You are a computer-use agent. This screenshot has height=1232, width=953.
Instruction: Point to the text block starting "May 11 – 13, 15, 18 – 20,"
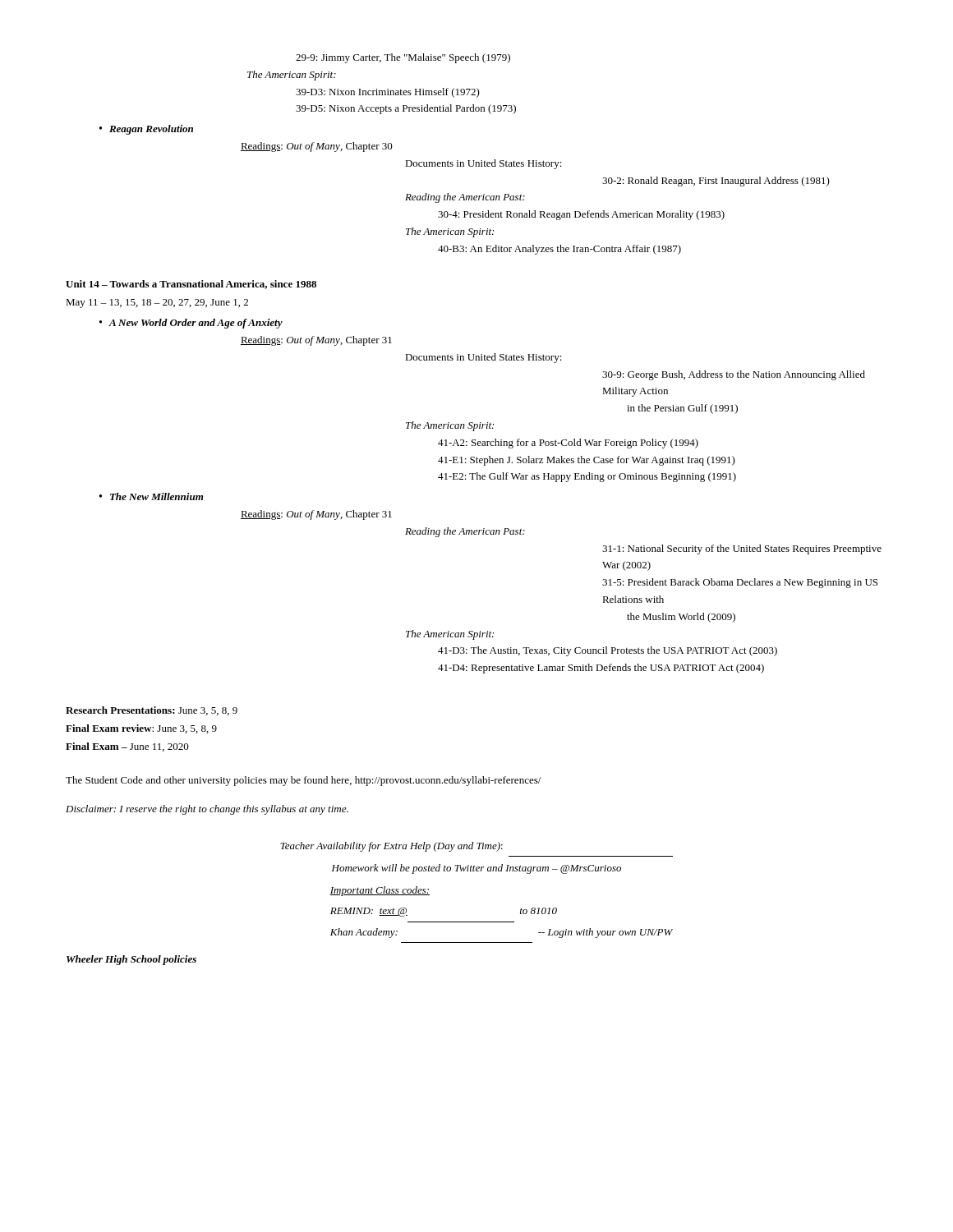[x=157, y=303]
